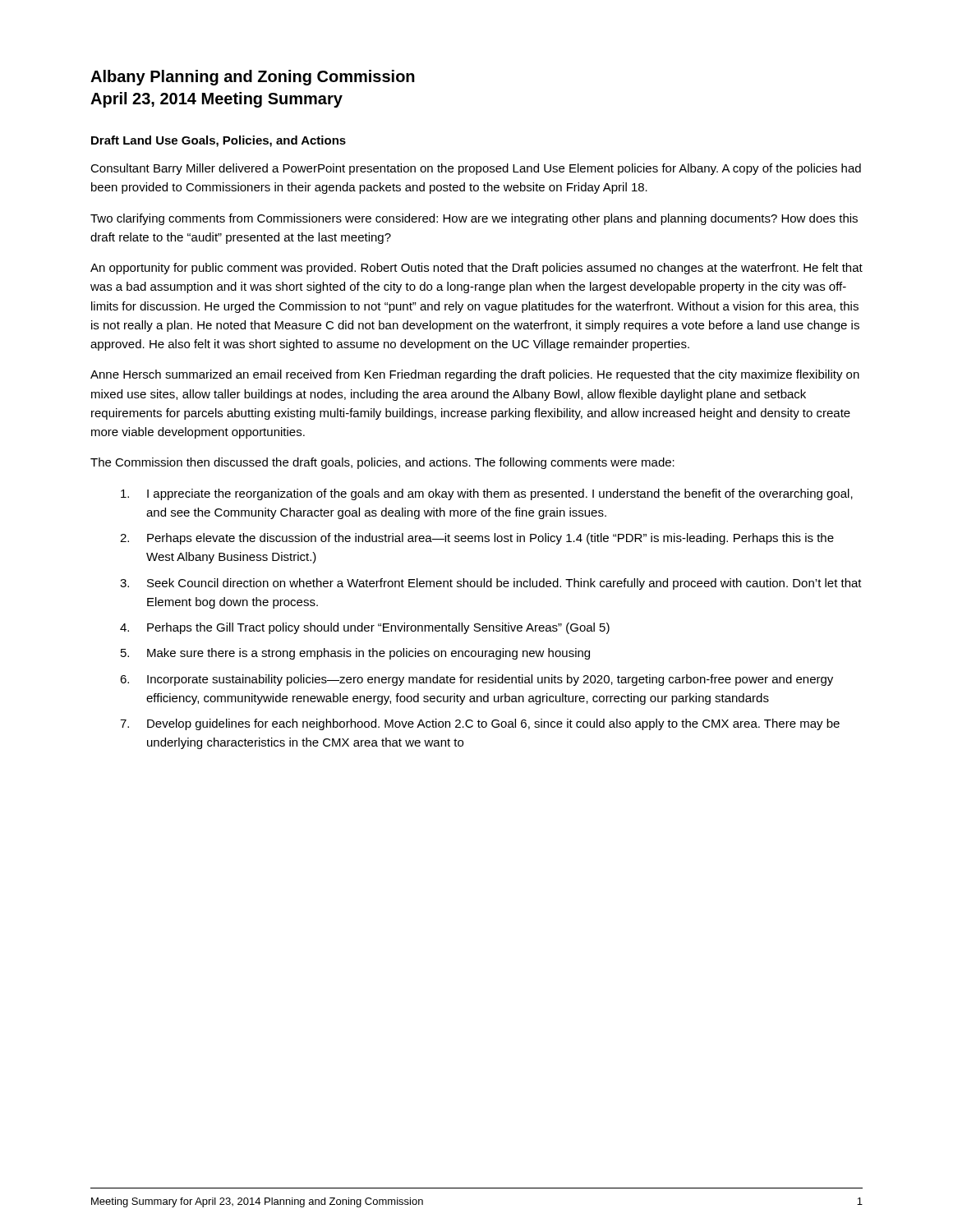This screenshot has width=953, height=1232.
Task: Find the list item that reads "4. Perhaps the Gill Tract policy"
Action: point(491,627)
